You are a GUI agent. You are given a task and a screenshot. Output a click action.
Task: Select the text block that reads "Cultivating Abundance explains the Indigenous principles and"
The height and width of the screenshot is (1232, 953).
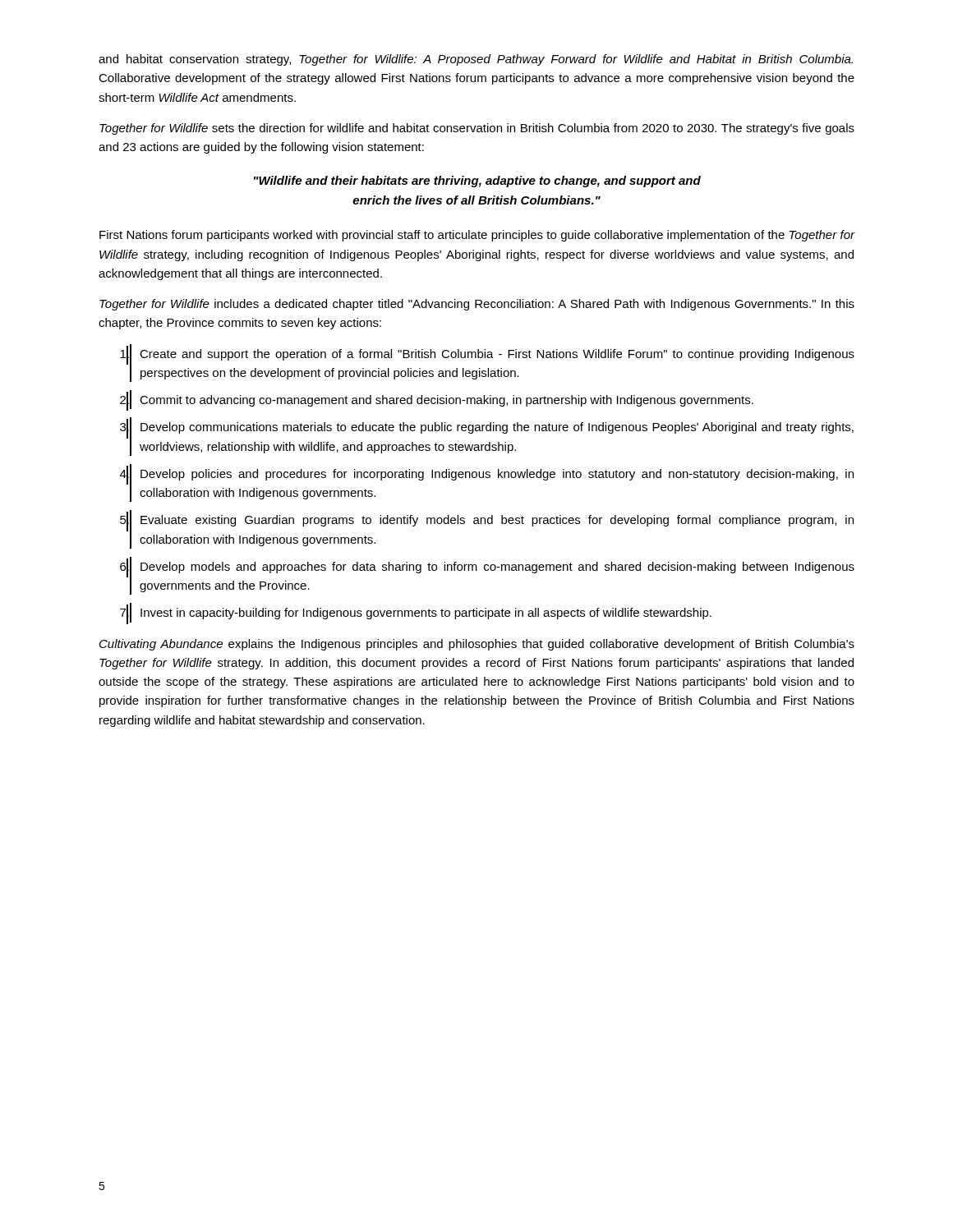[x=476, y=681]
